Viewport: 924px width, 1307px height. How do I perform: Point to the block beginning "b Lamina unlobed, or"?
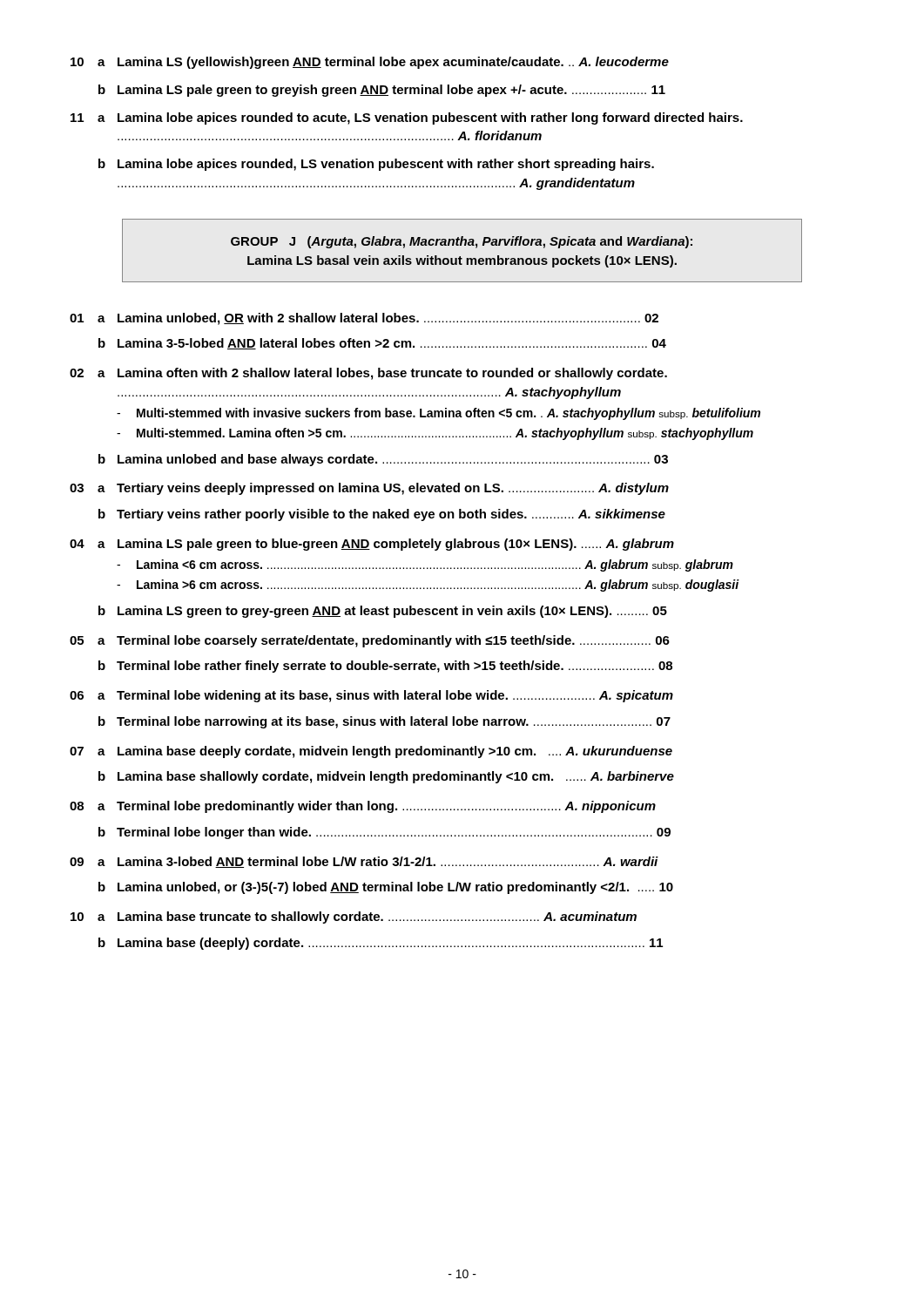476,887
